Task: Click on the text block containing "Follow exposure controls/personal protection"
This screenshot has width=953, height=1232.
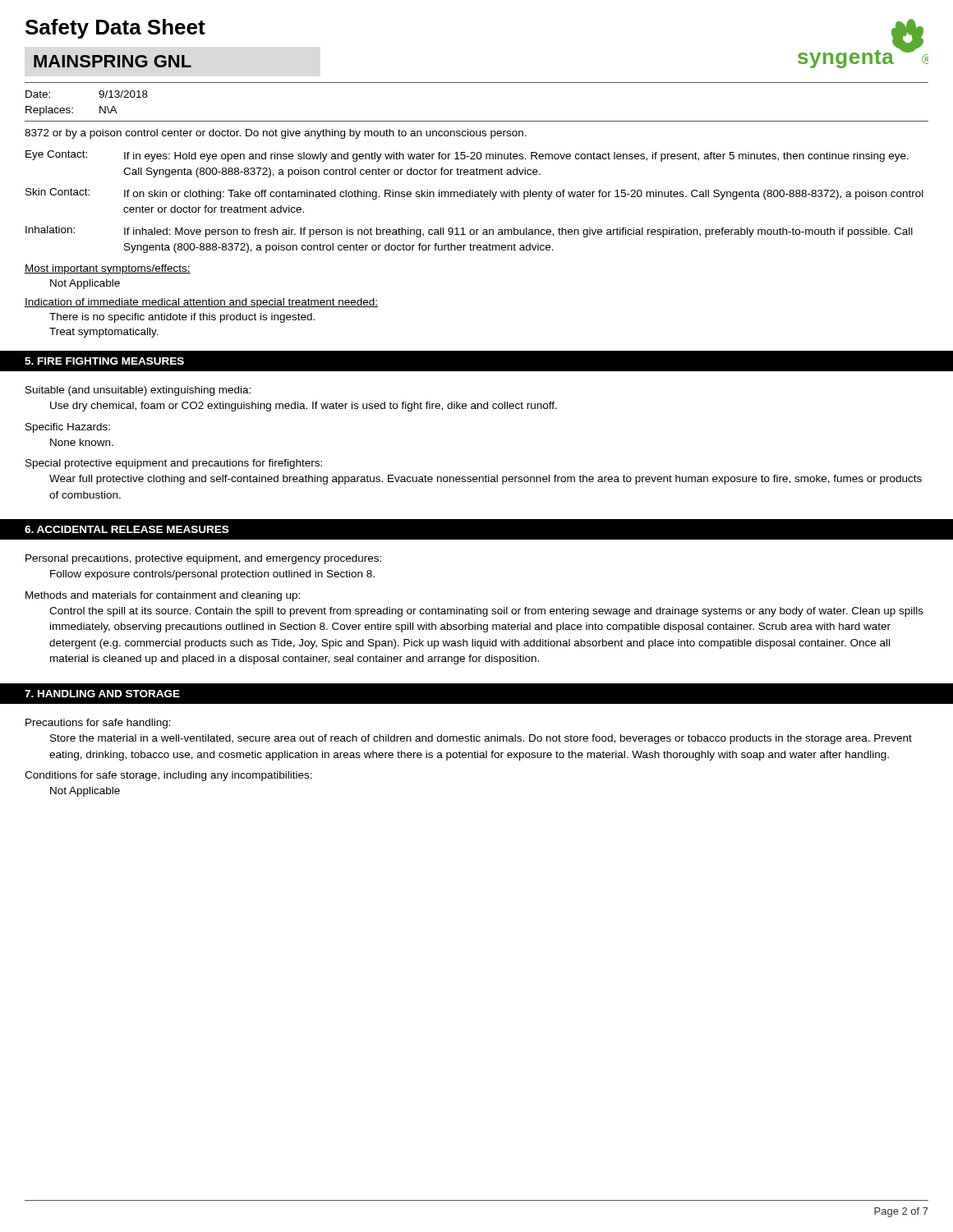Action: 212,574
